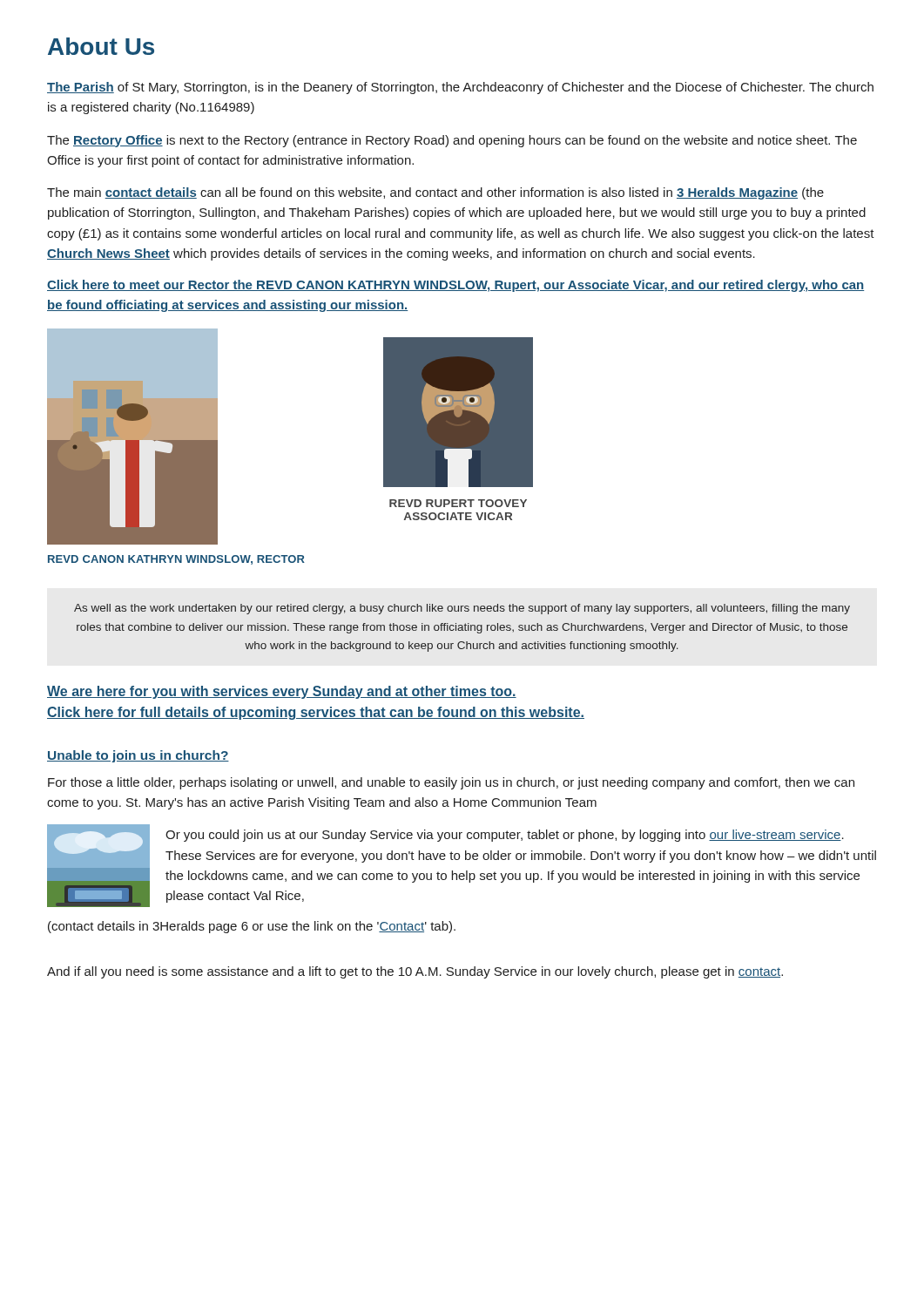Where is the passage that starts "(contact details in 3Heralds page 6 or use"?
The width and height of the screenshot is (924, 1307).
pyautogui.click(x=252, y=926)
